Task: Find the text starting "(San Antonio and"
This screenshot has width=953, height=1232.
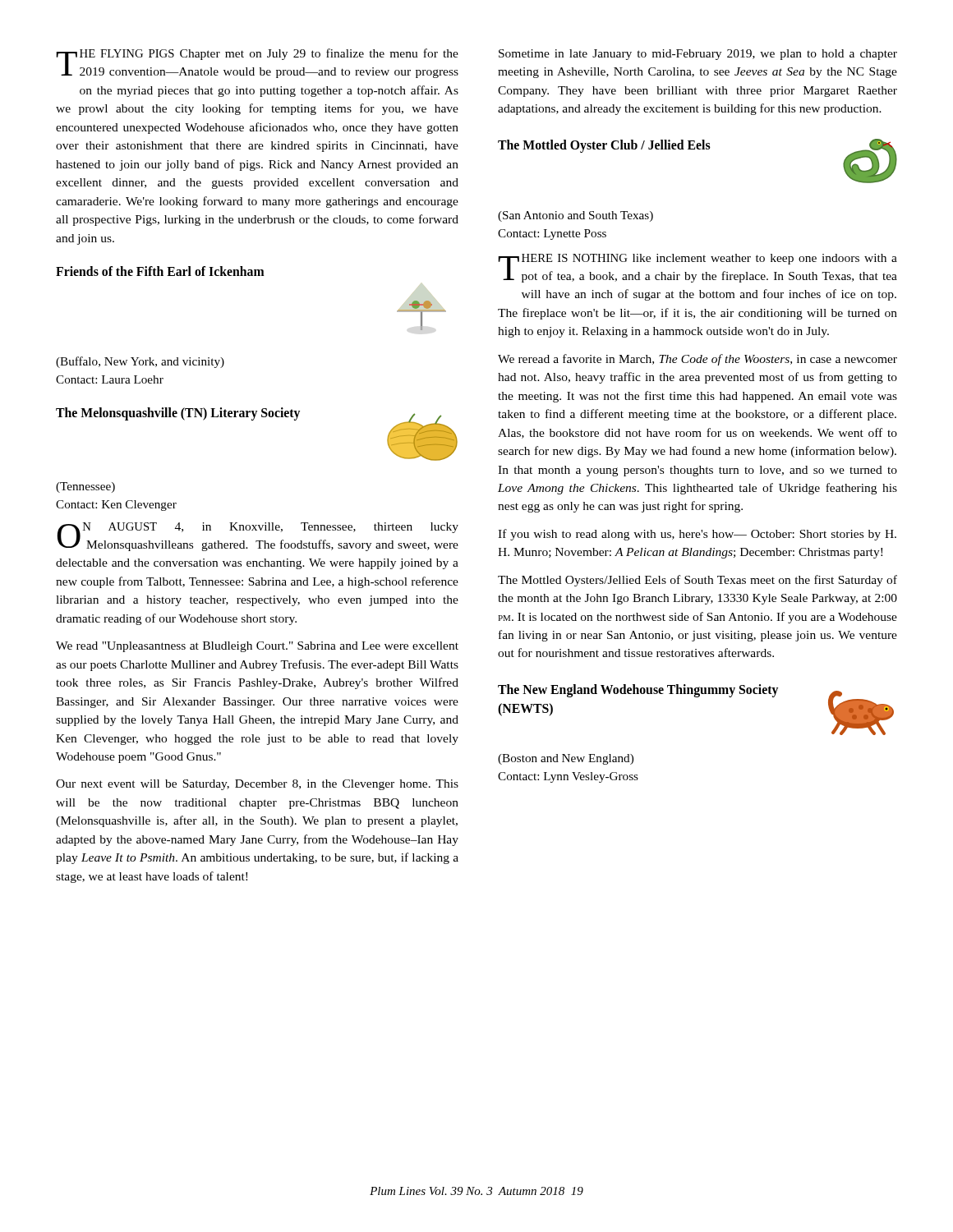Action: (x=575, y=216)
